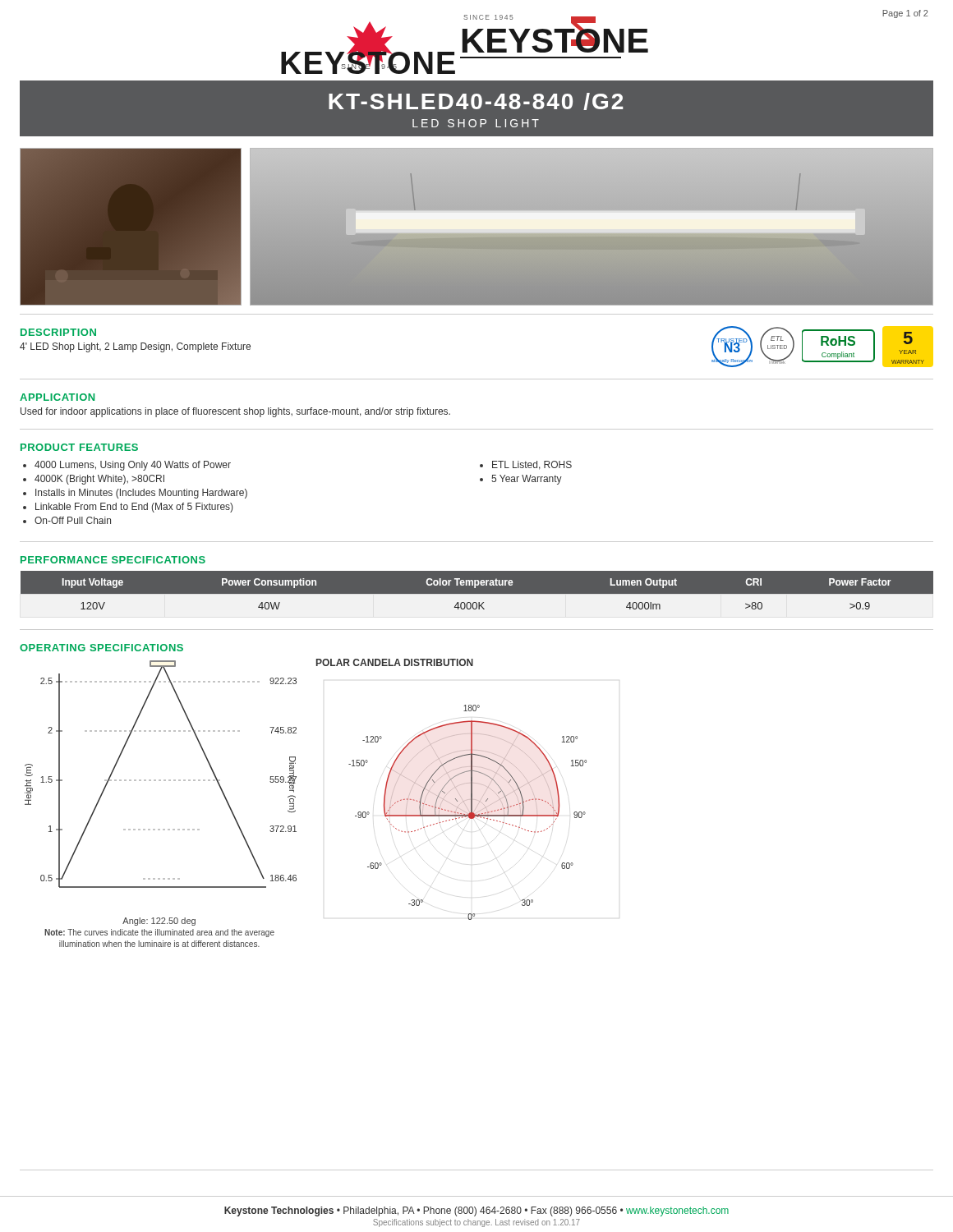Locate the title that says "KT-SHLED40-48-840 /G2 LED SHOP LIGHT"
This screenshot has height=1232, width=953.
[476, 109]
